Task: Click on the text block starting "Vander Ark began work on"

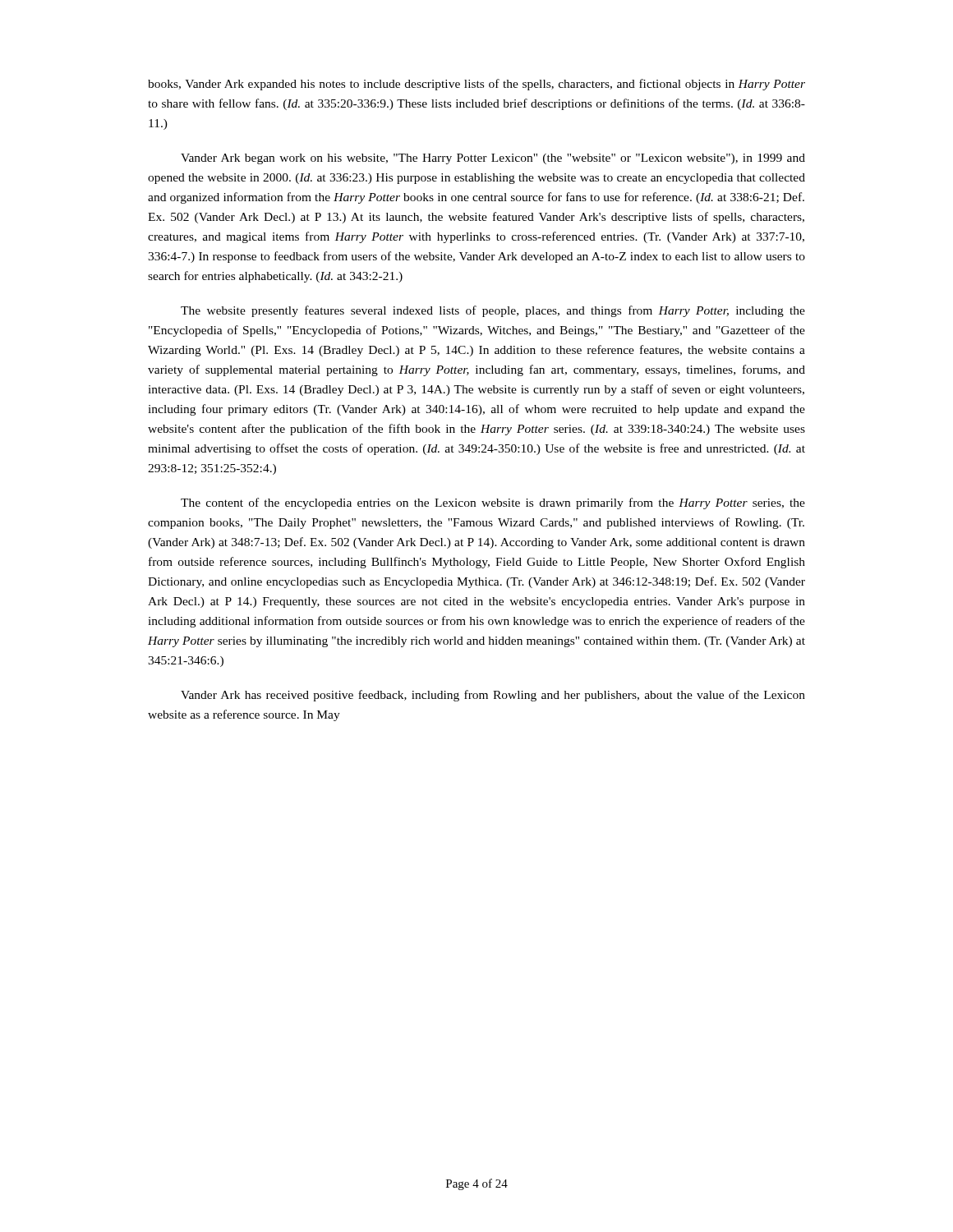Action: tap(476, 216)
